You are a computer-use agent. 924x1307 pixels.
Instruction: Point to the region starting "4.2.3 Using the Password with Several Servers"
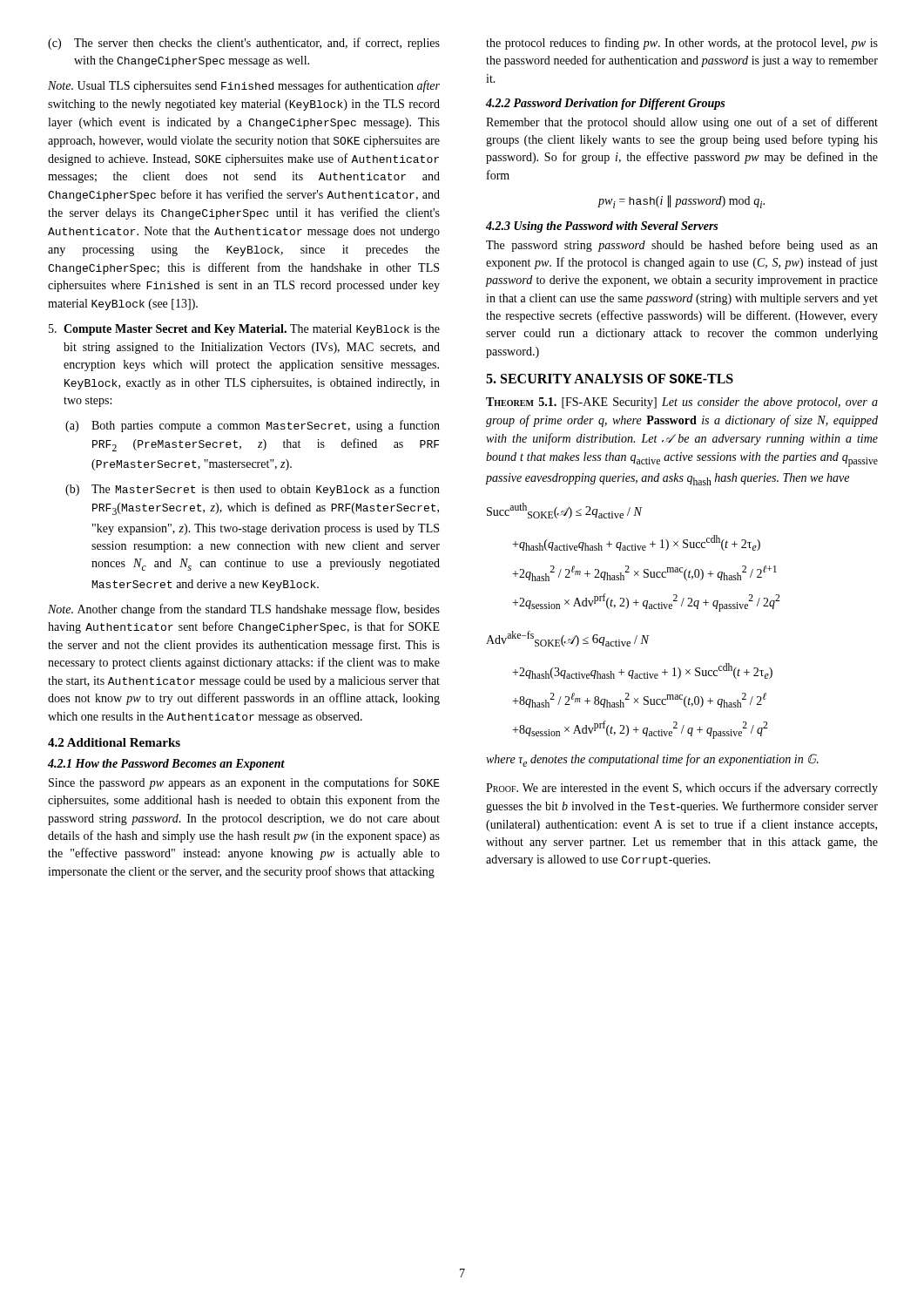[x=602, y=226]
